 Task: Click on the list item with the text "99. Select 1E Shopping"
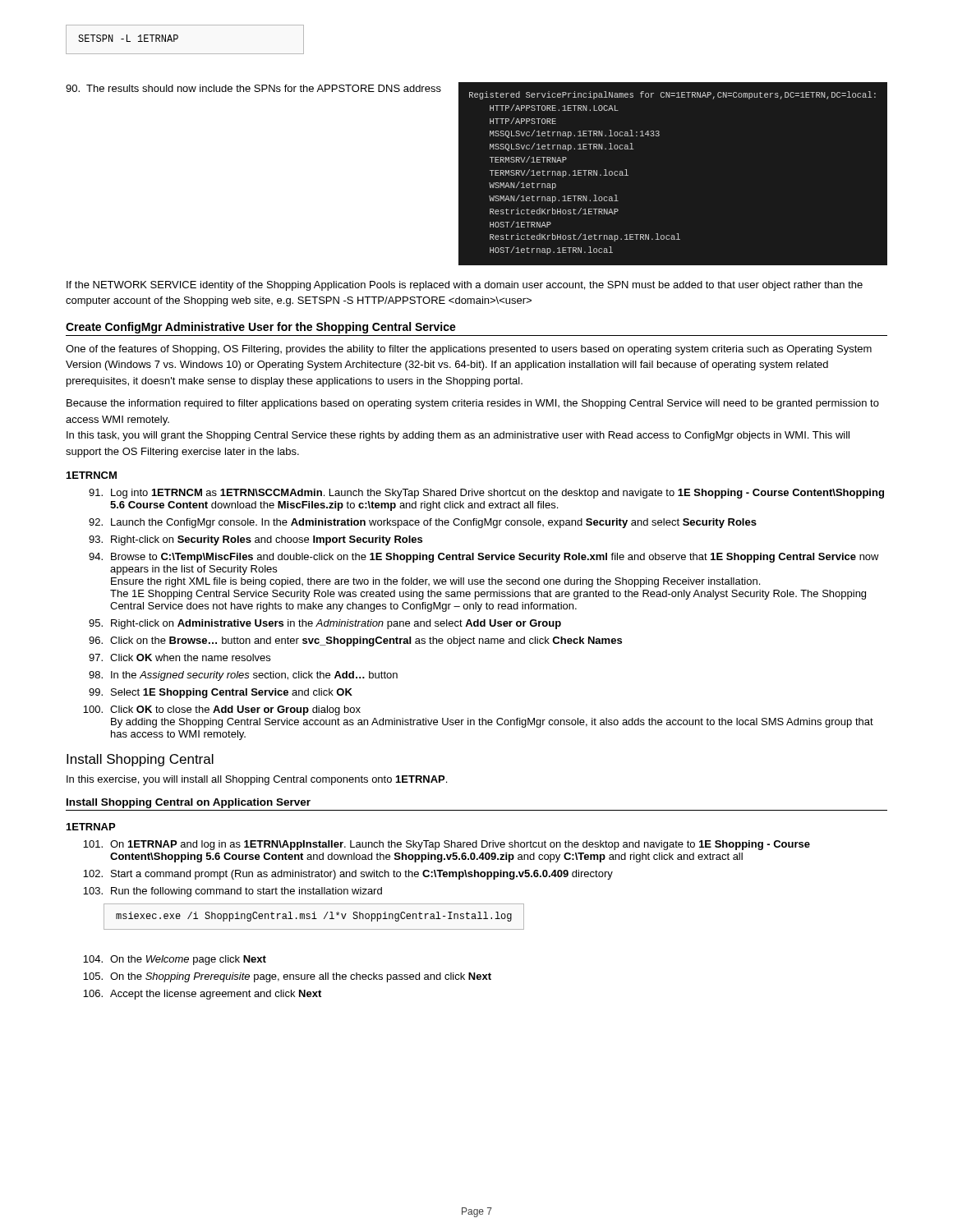[x=221, y=693]
